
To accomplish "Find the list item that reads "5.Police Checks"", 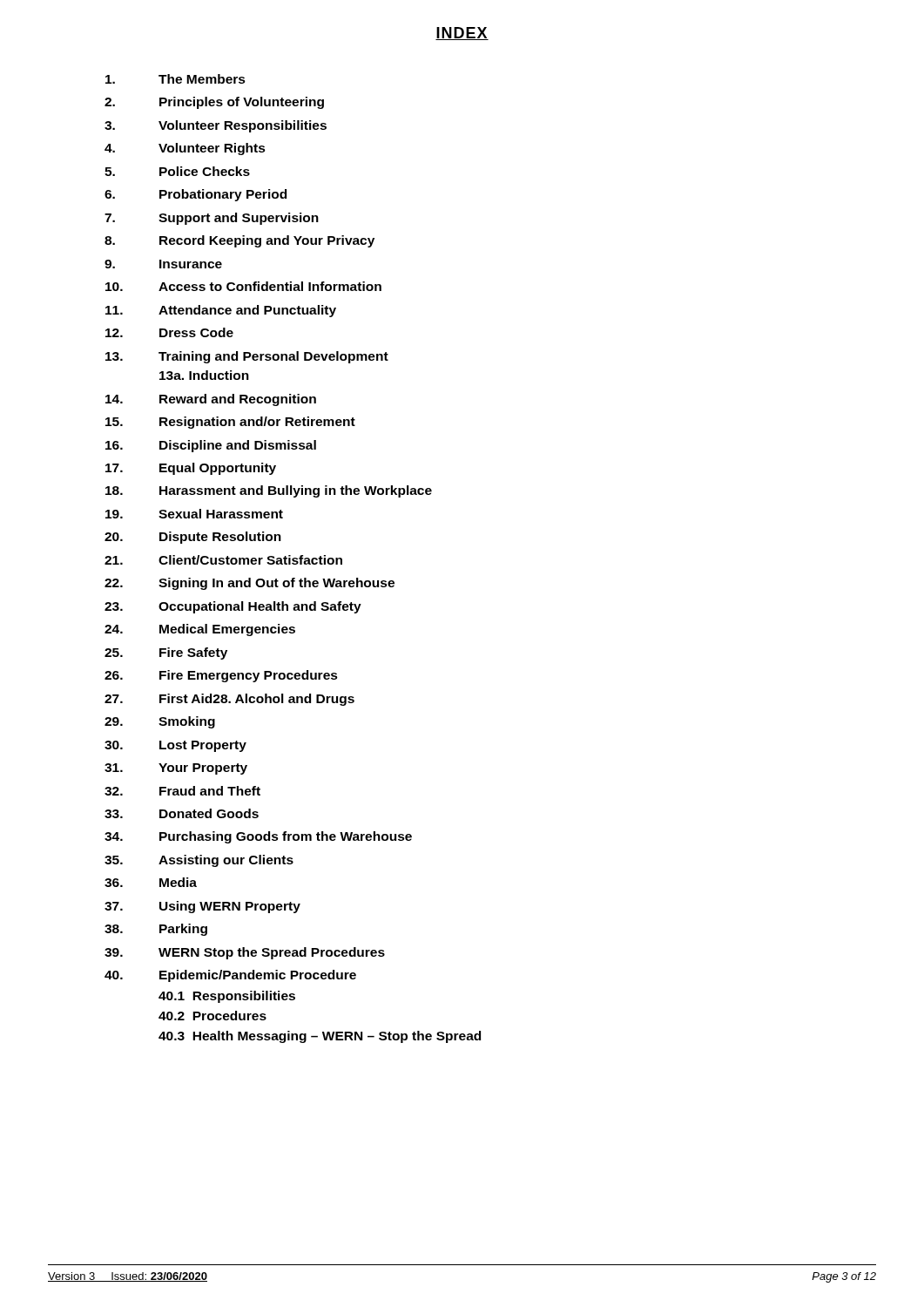I will [x=177, y=172].
